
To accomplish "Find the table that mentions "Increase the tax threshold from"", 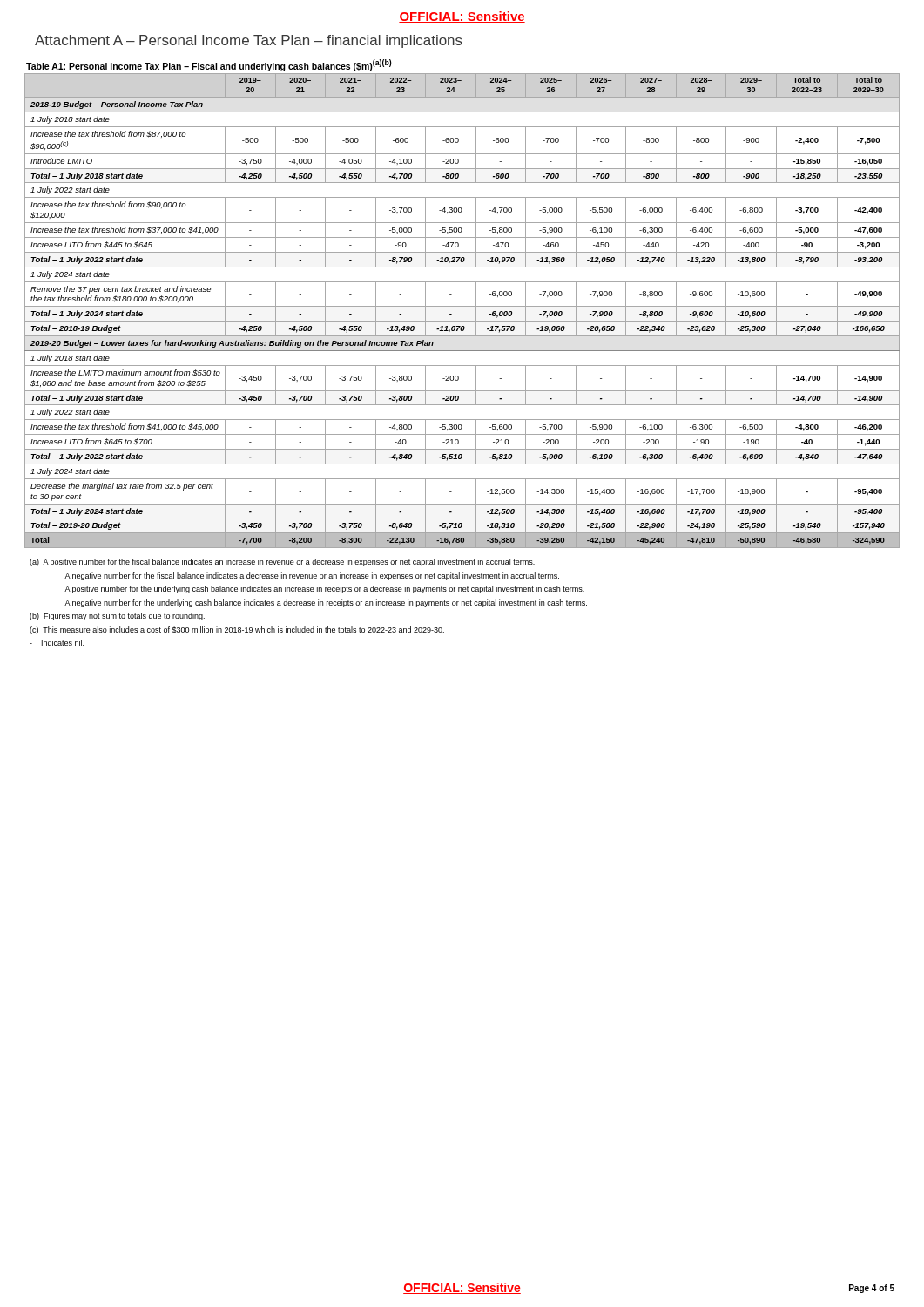I will coord(462,312).
